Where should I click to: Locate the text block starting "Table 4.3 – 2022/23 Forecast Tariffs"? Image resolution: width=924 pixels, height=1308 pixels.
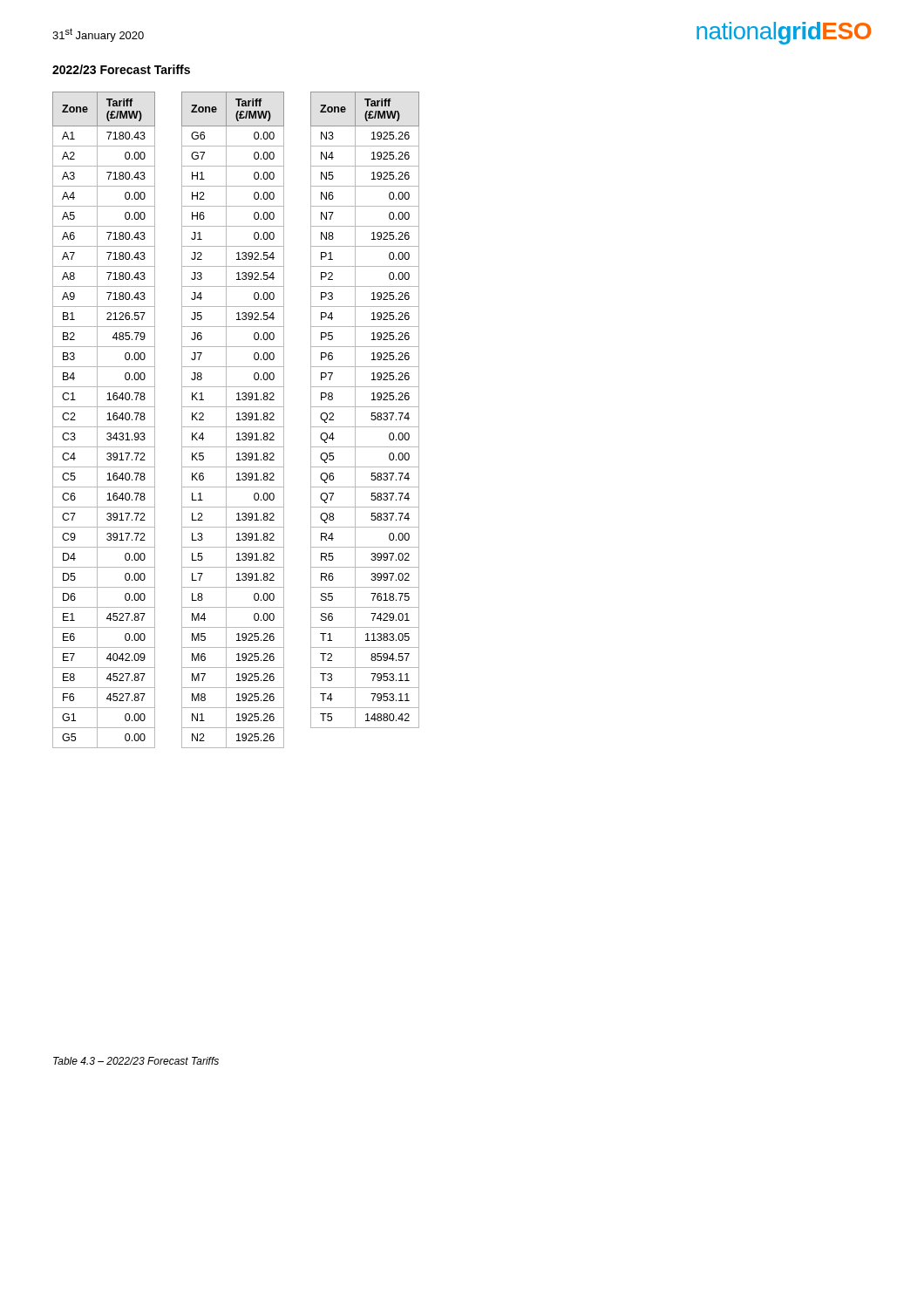pyautogui.click(x=136, y=1061)
